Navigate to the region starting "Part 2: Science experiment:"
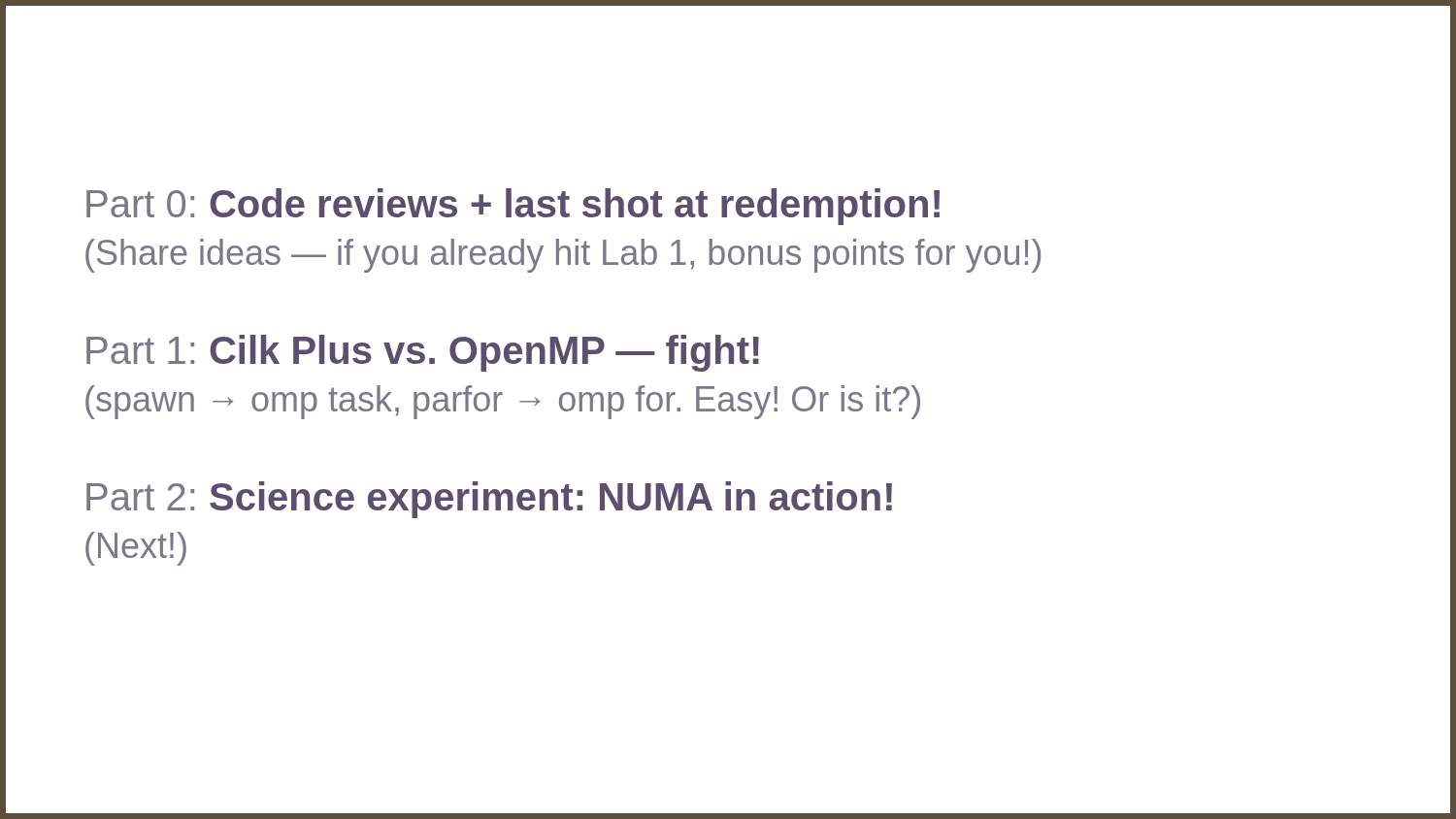The width and height of the screenshot is (1456, 819). coord(728,521)
